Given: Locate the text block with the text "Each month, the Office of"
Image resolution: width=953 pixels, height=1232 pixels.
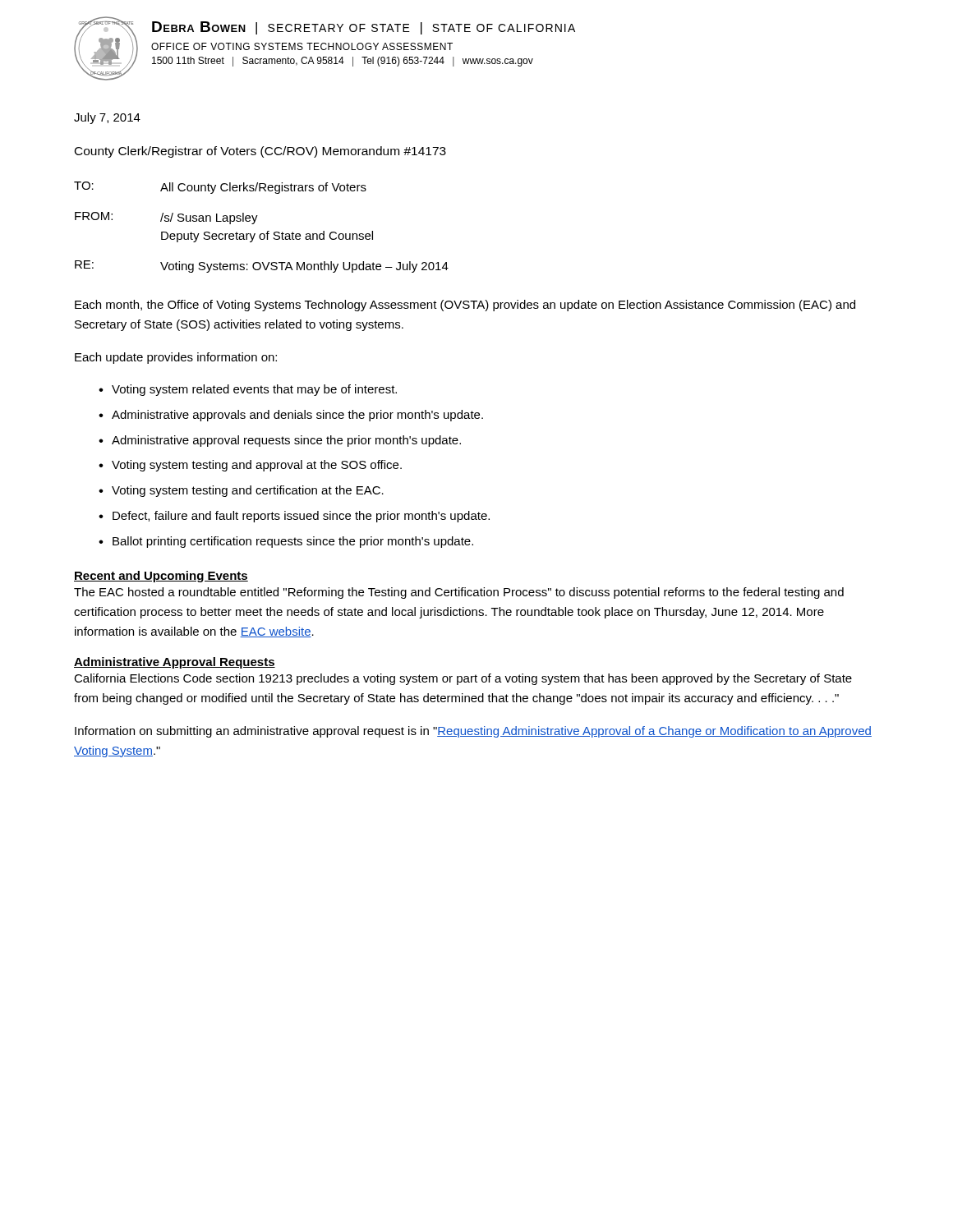Looking at the screenshot, I should (x=465, y=314).
